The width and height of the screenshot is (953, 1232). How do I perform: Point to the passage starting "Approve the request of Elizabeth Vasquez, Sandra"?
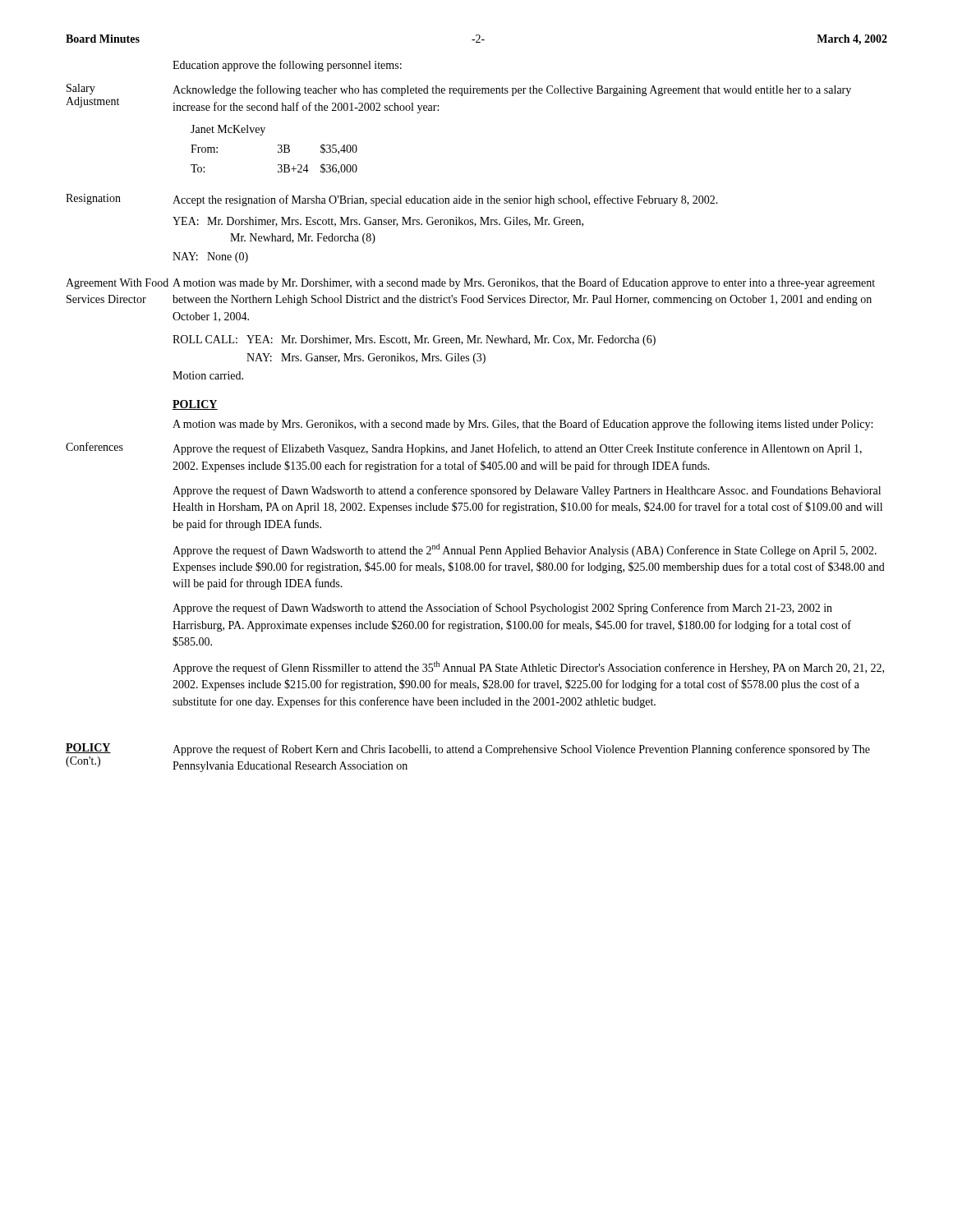[x=517, y=458]
